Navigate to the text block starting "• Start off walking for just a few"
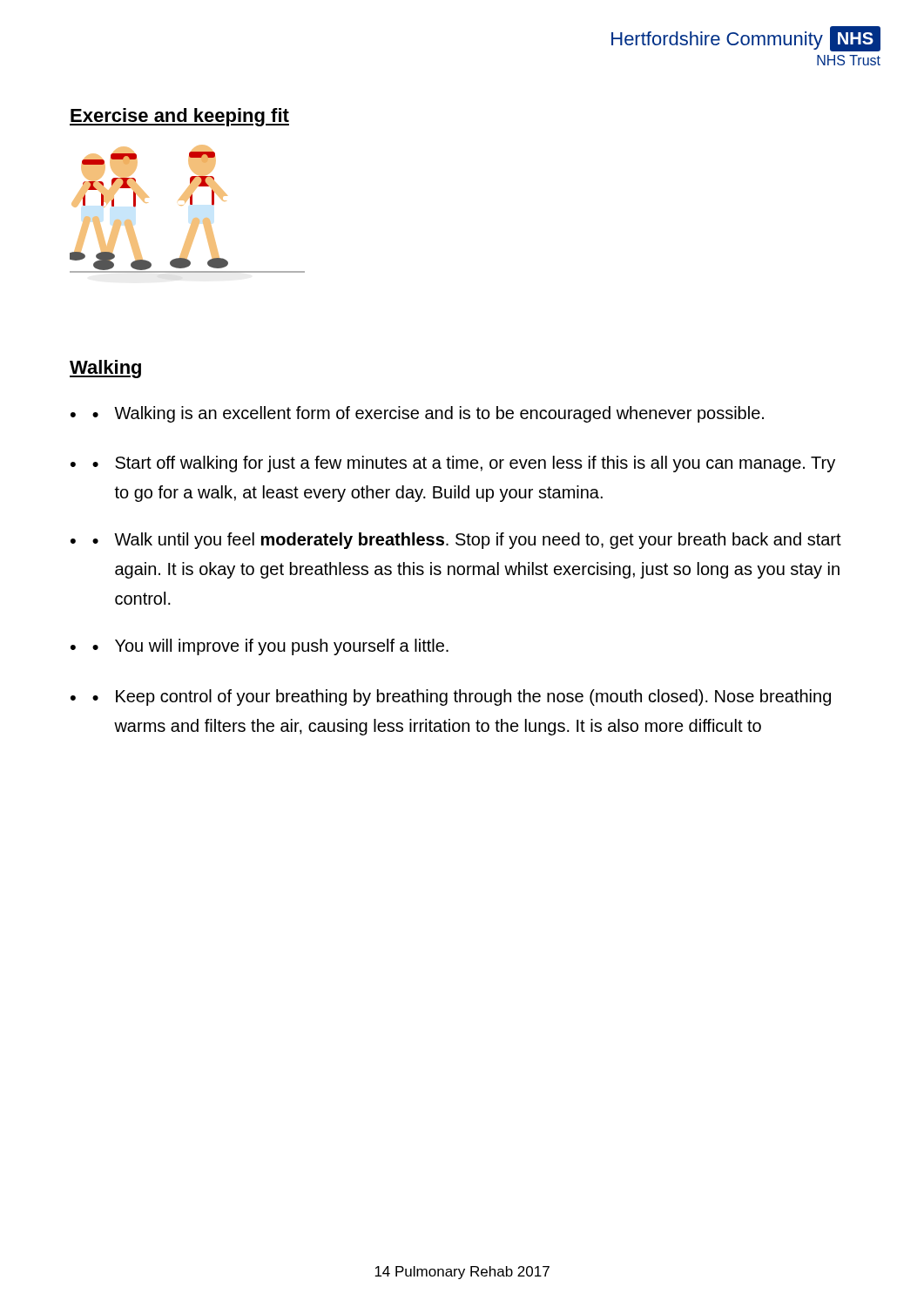The image size is (924, 1307). click(x=473, y=478)
